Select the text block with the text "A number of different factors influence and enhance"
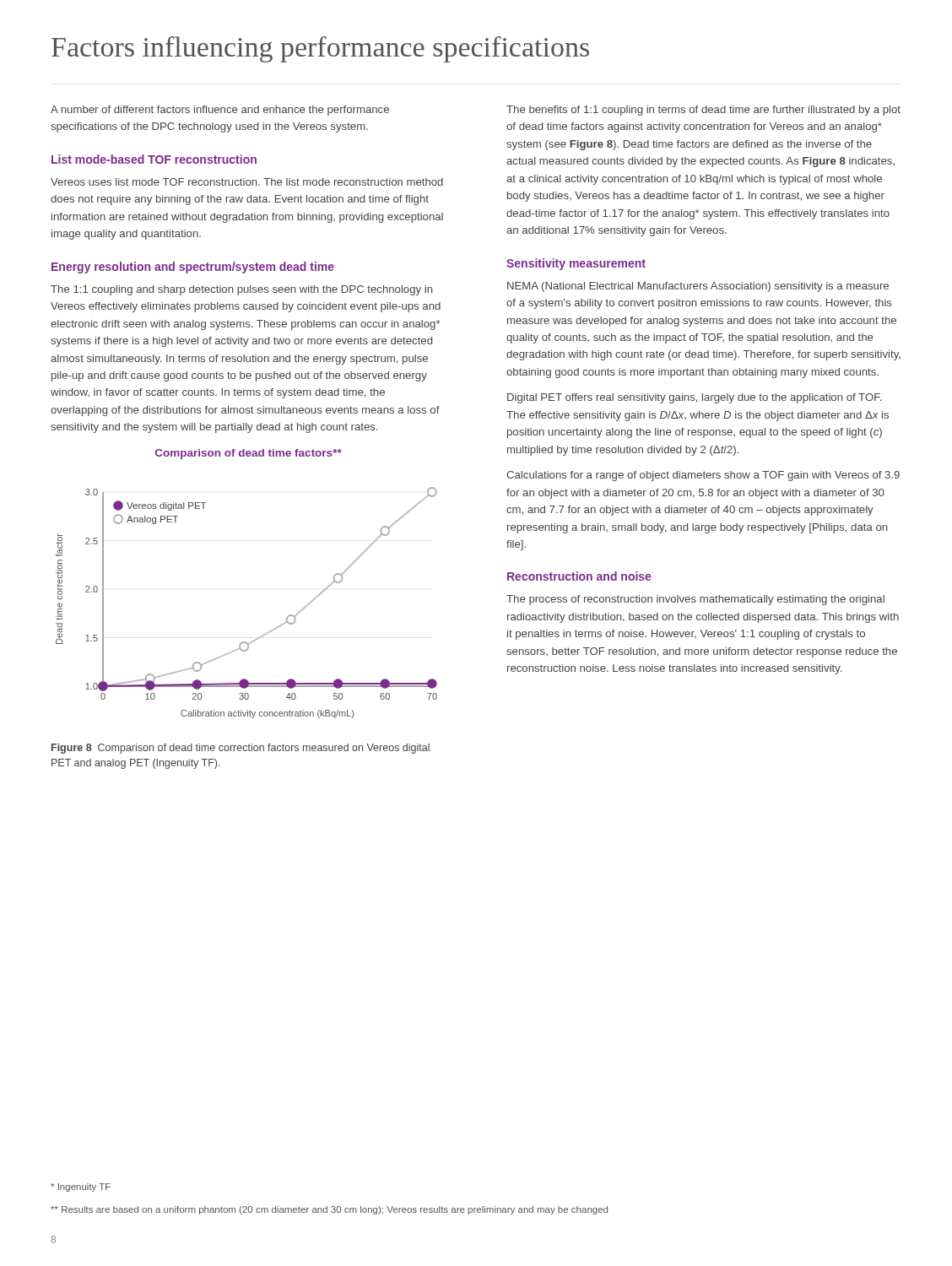This screenshot has width=952, height=1266. pyautogui.click(x=248, y=119)
